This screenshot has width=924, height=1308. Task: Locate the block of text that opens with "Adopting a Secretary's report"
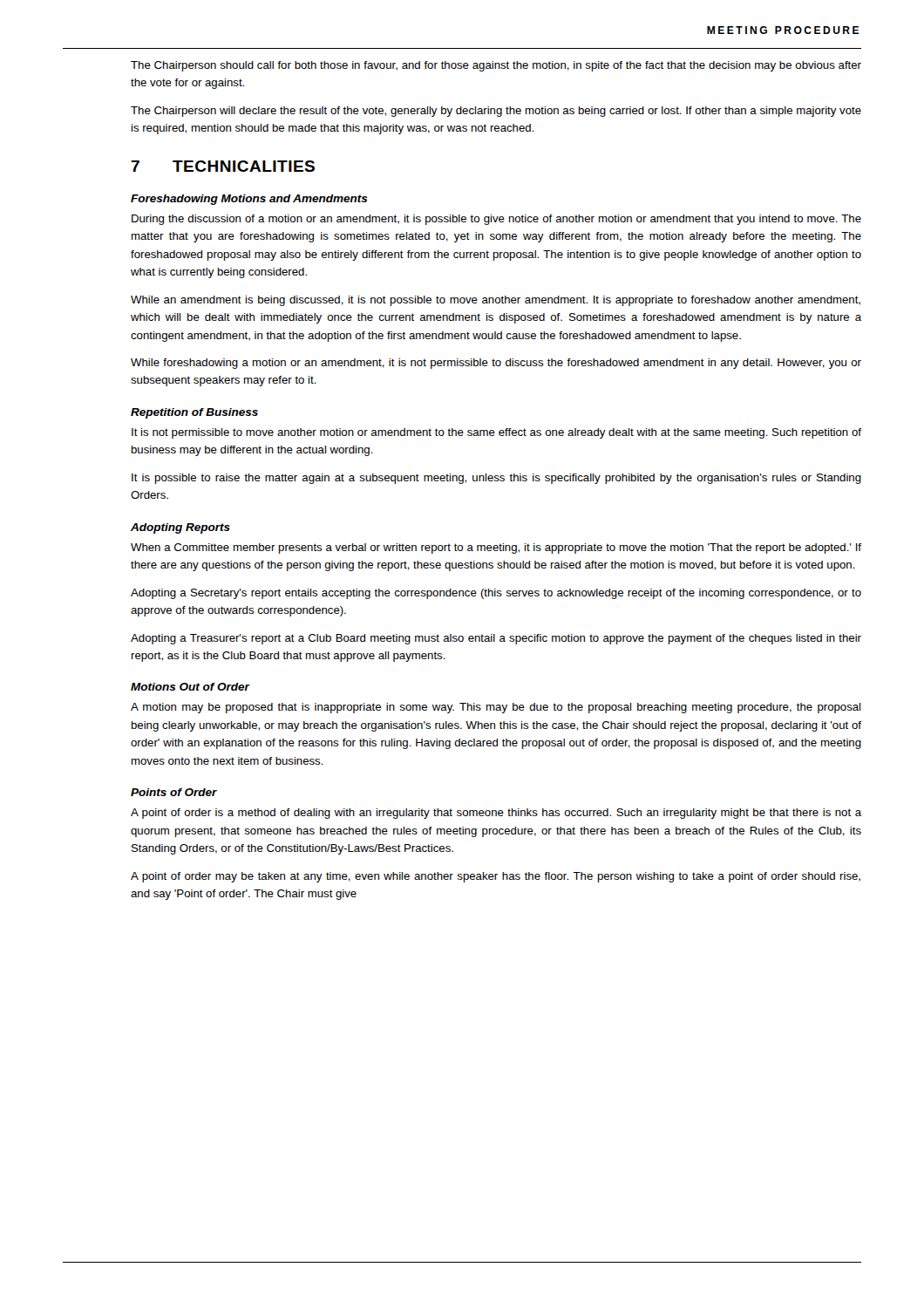pyautogui.click(x=496, y=601)
